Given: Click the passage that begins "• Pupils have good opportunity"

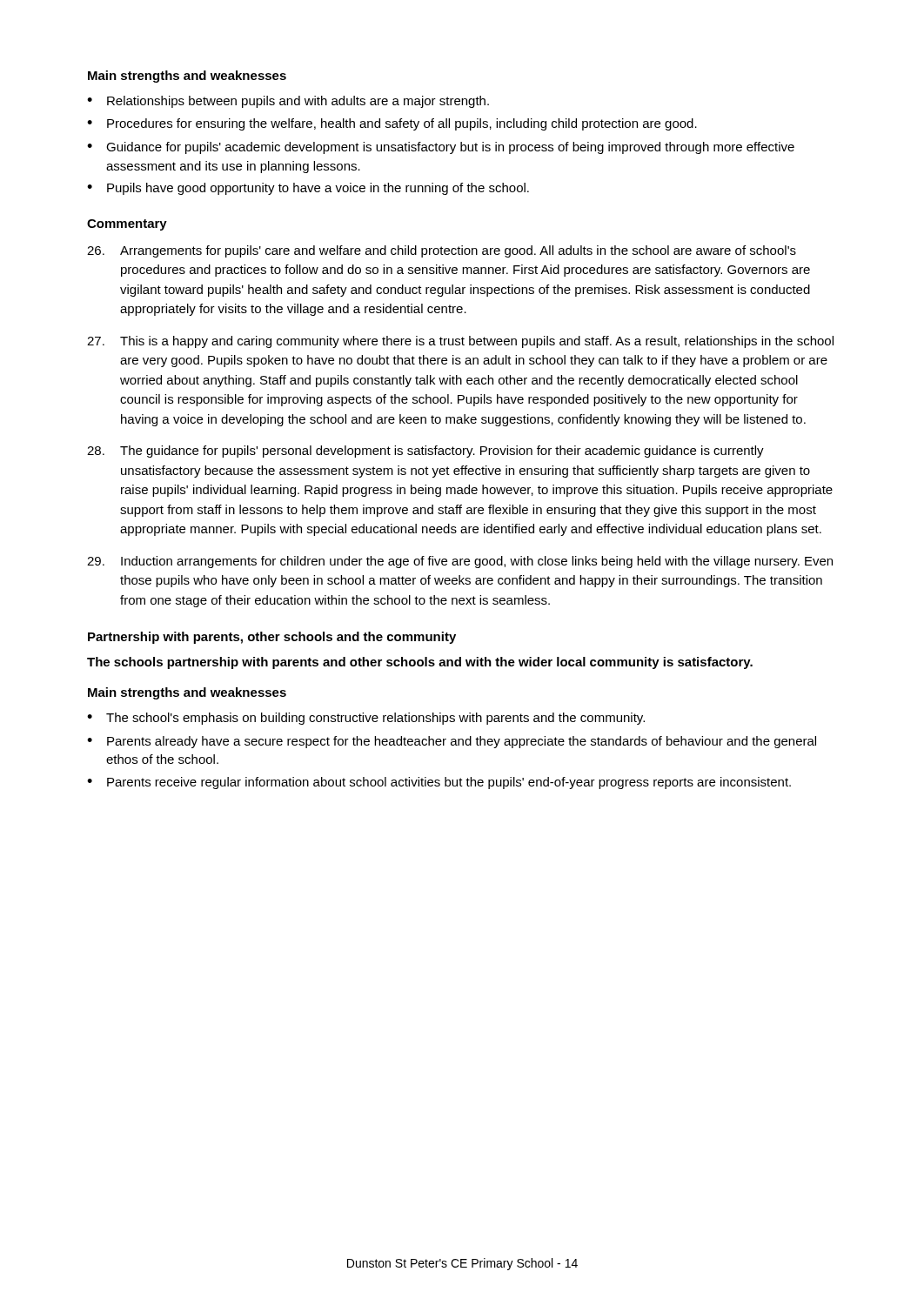Looking at the screenshot, I should pos(462,188).
